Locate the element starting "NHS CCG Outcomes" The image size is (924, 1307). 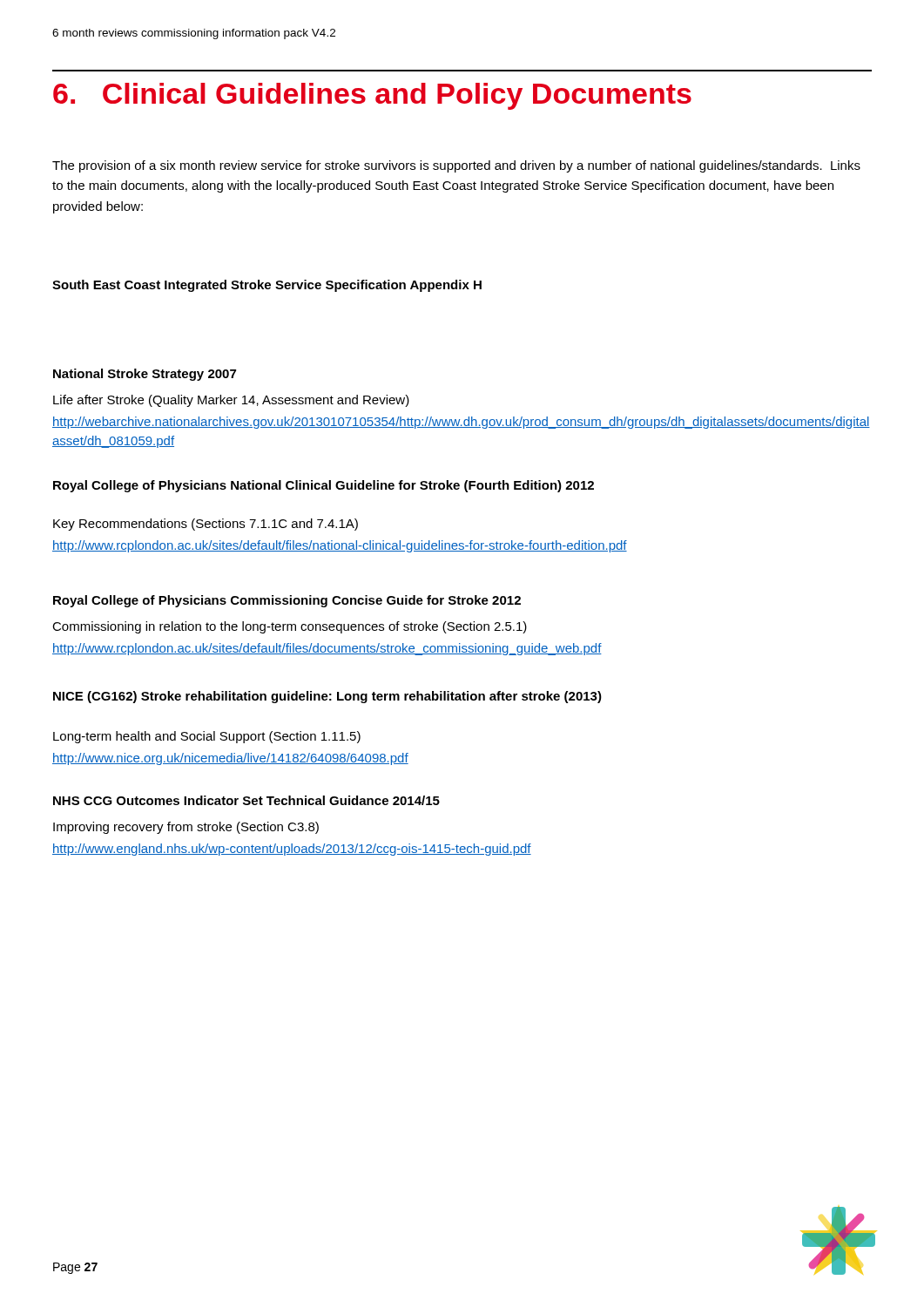point(246,800)
